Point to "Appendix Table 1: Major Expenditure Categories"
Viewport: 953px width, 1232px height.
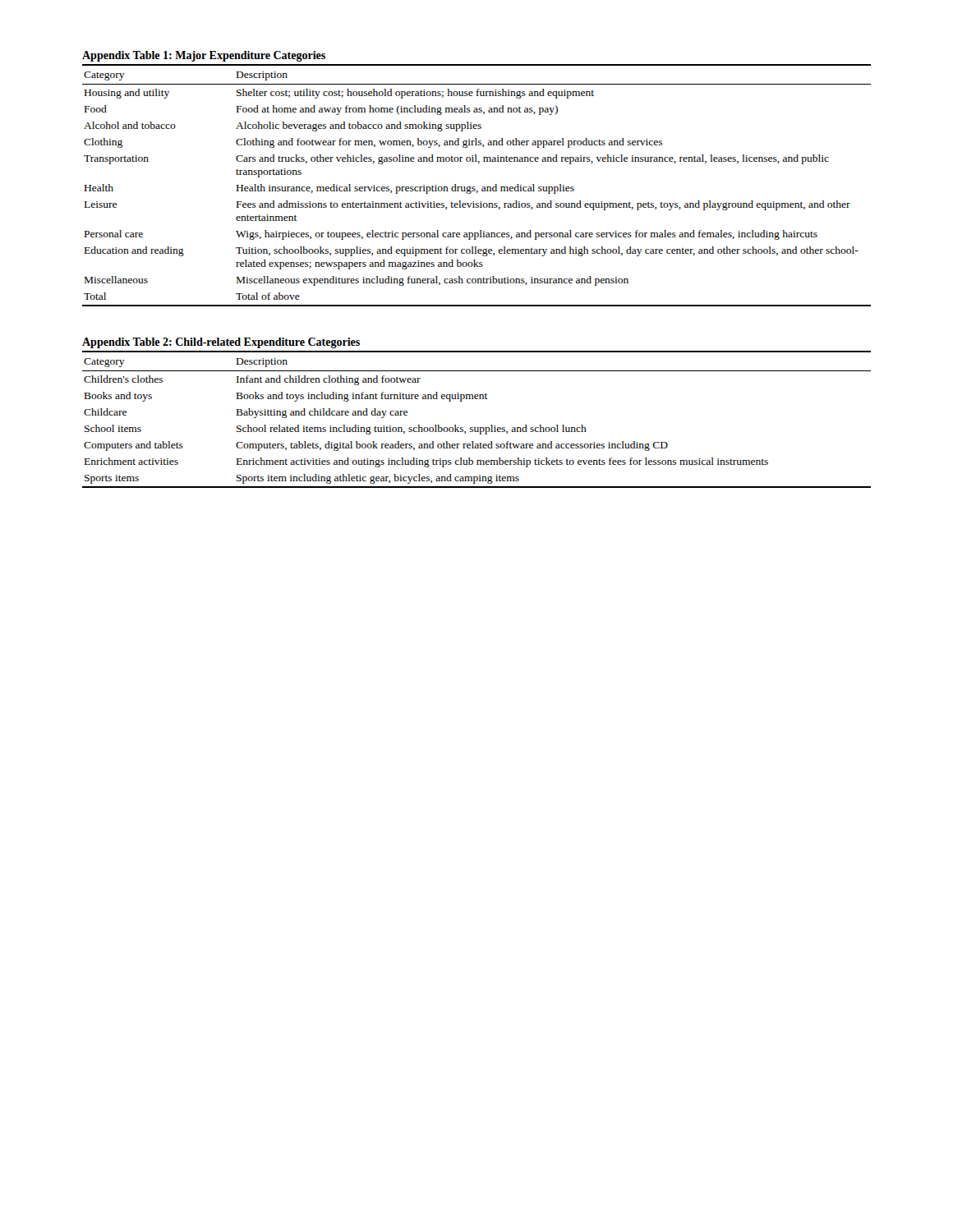(204, 55)
